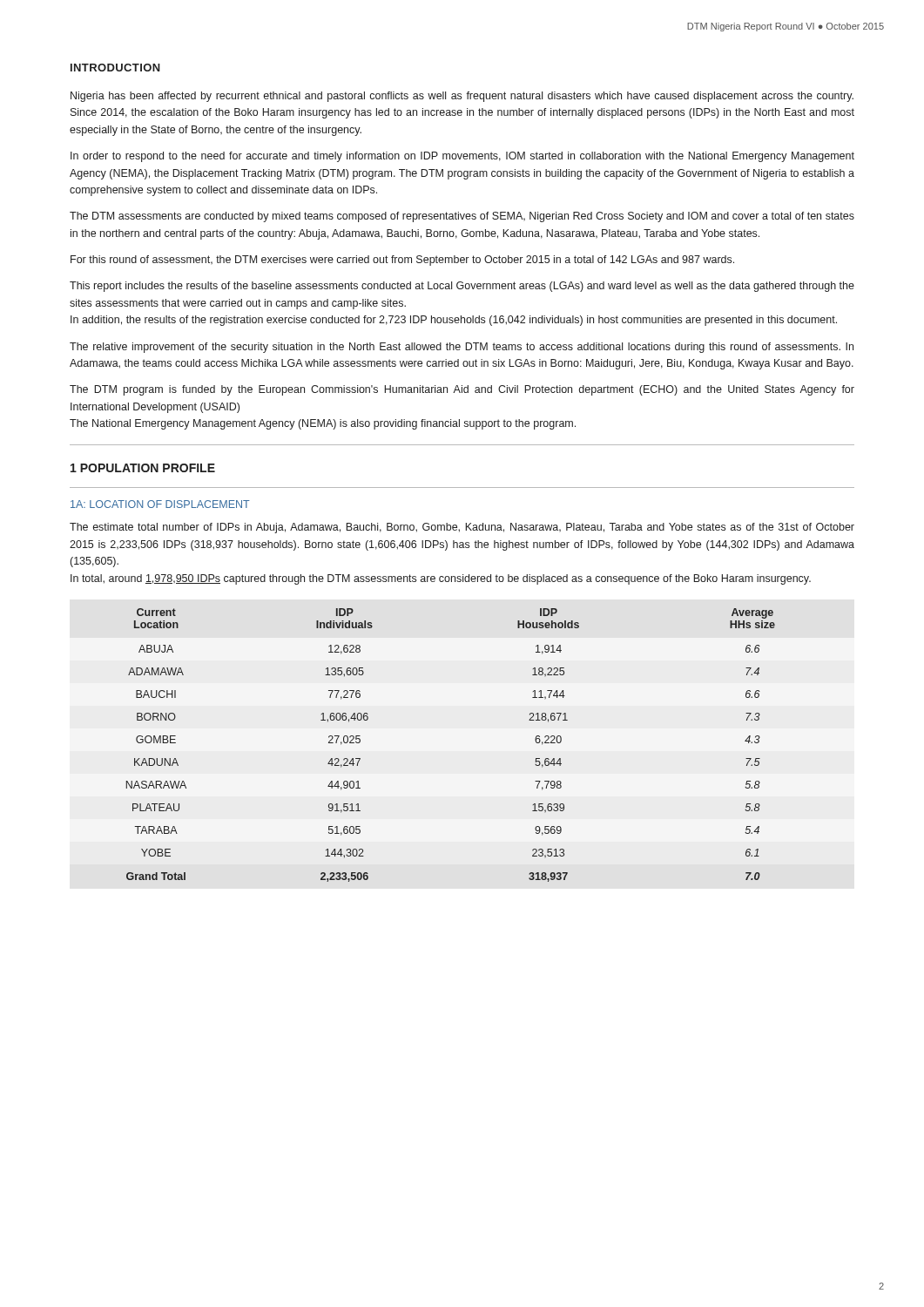Navigate to the block starting "The relative improvement of the security situation in"
Image resolution: width=924 pixels, height=1307 pixels.
tap(462, 355)
